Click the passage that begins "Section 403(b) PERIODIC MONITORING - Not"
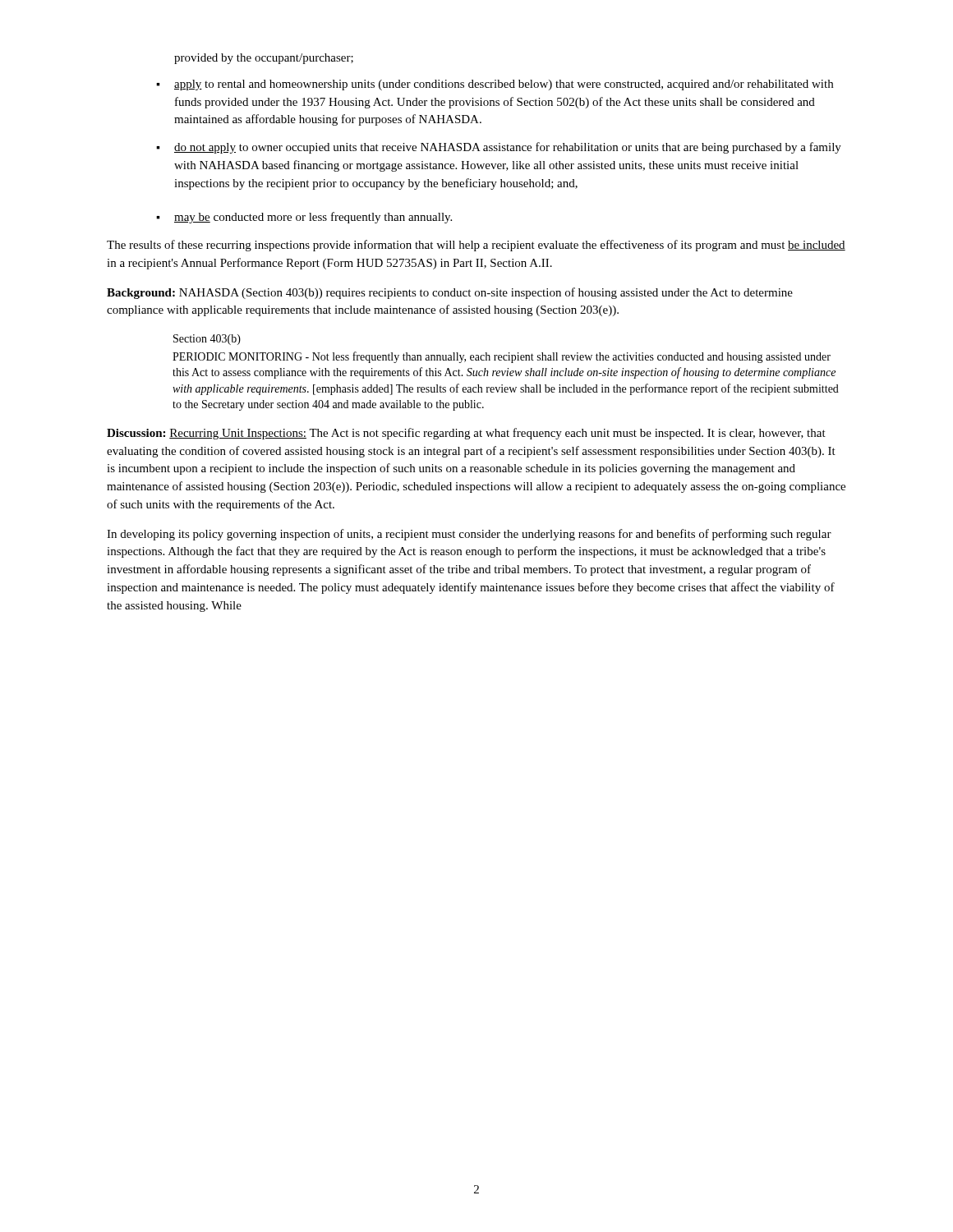 509,372
